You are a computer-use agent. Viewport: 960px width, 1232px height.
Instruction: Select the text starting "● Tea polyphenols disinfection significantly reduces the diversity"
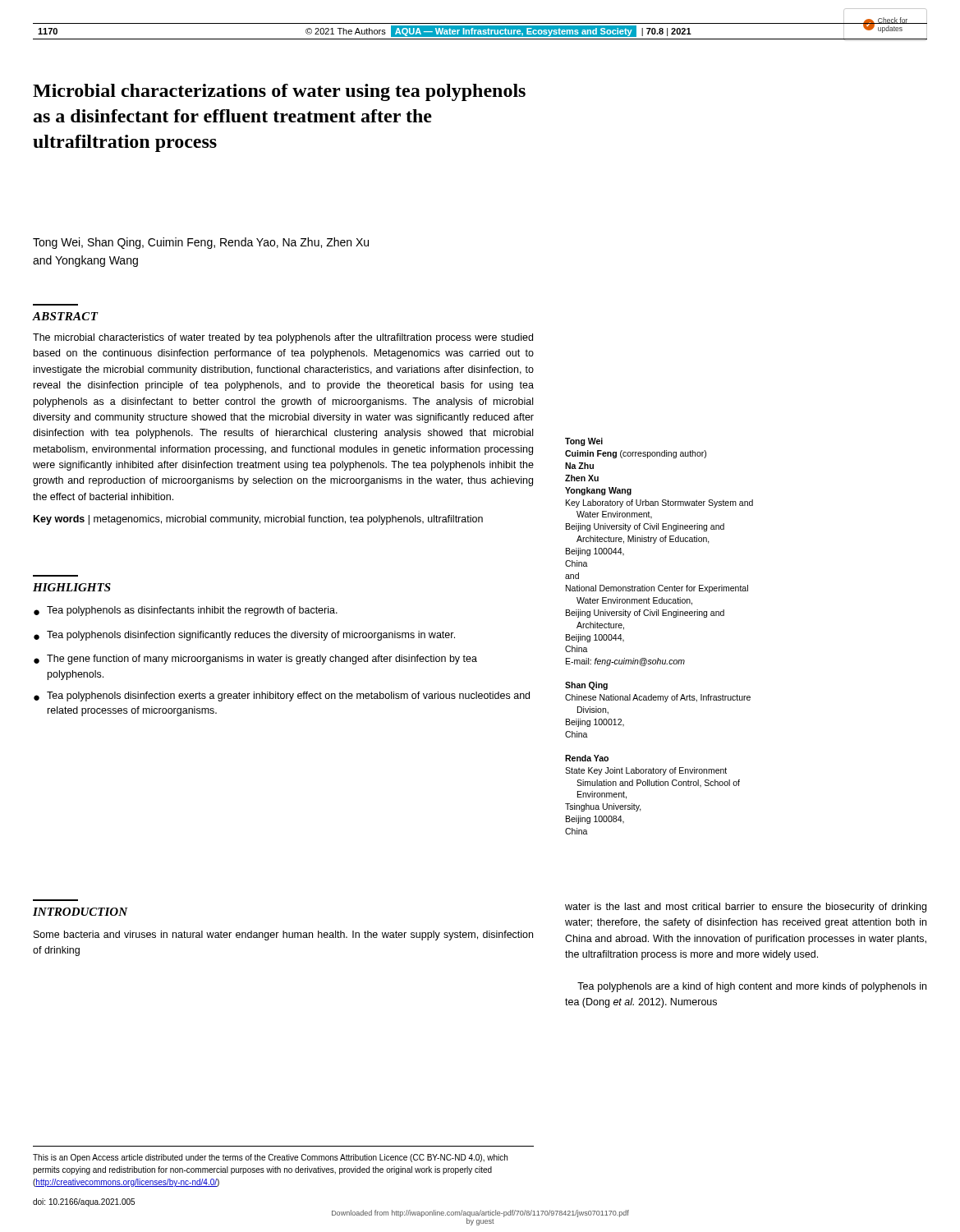tap(244, 636)
